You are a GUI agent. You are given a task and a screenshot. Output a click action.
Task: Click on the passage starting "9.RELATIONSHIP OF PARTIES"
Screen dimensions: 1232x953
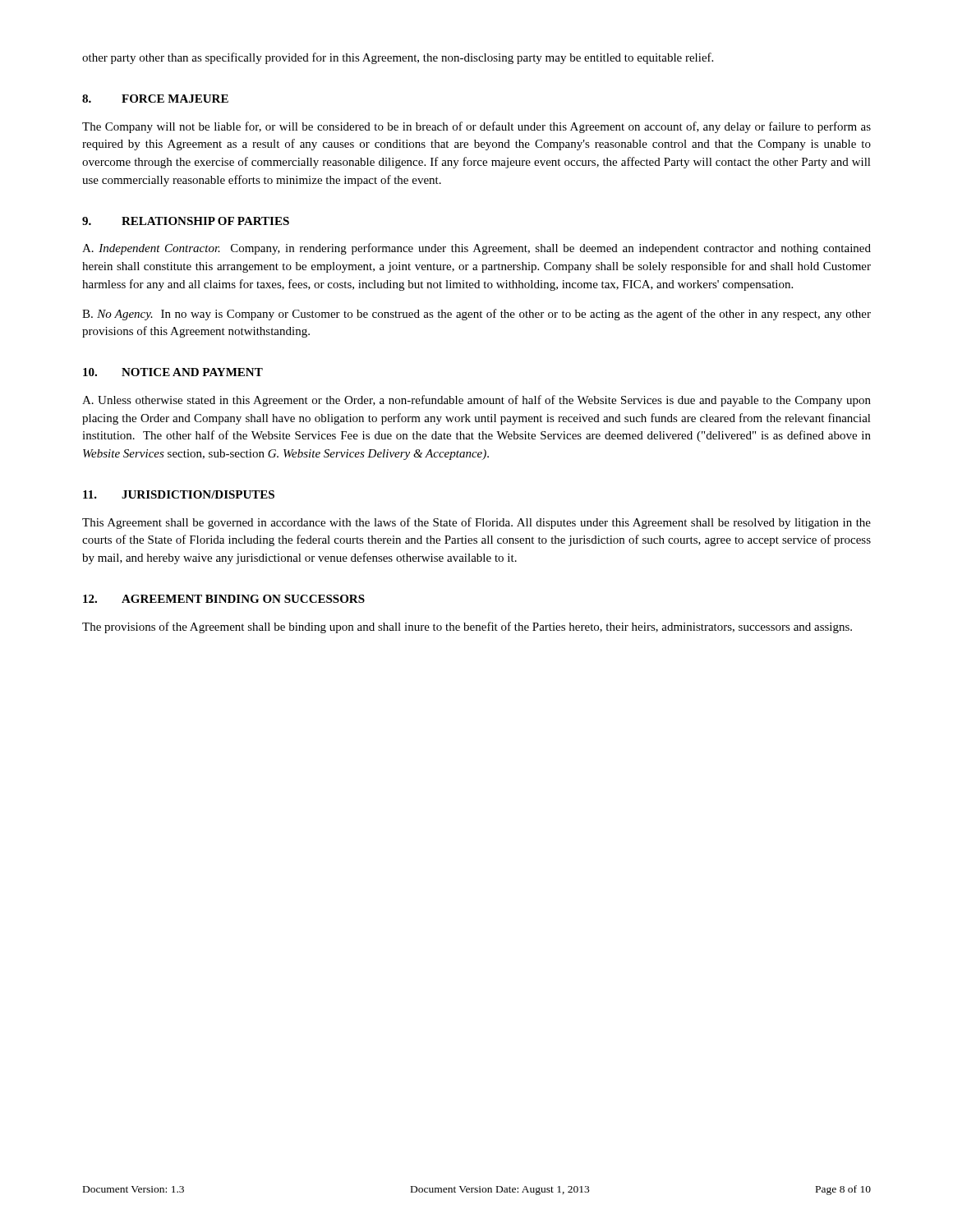click(x=186, y=221)
